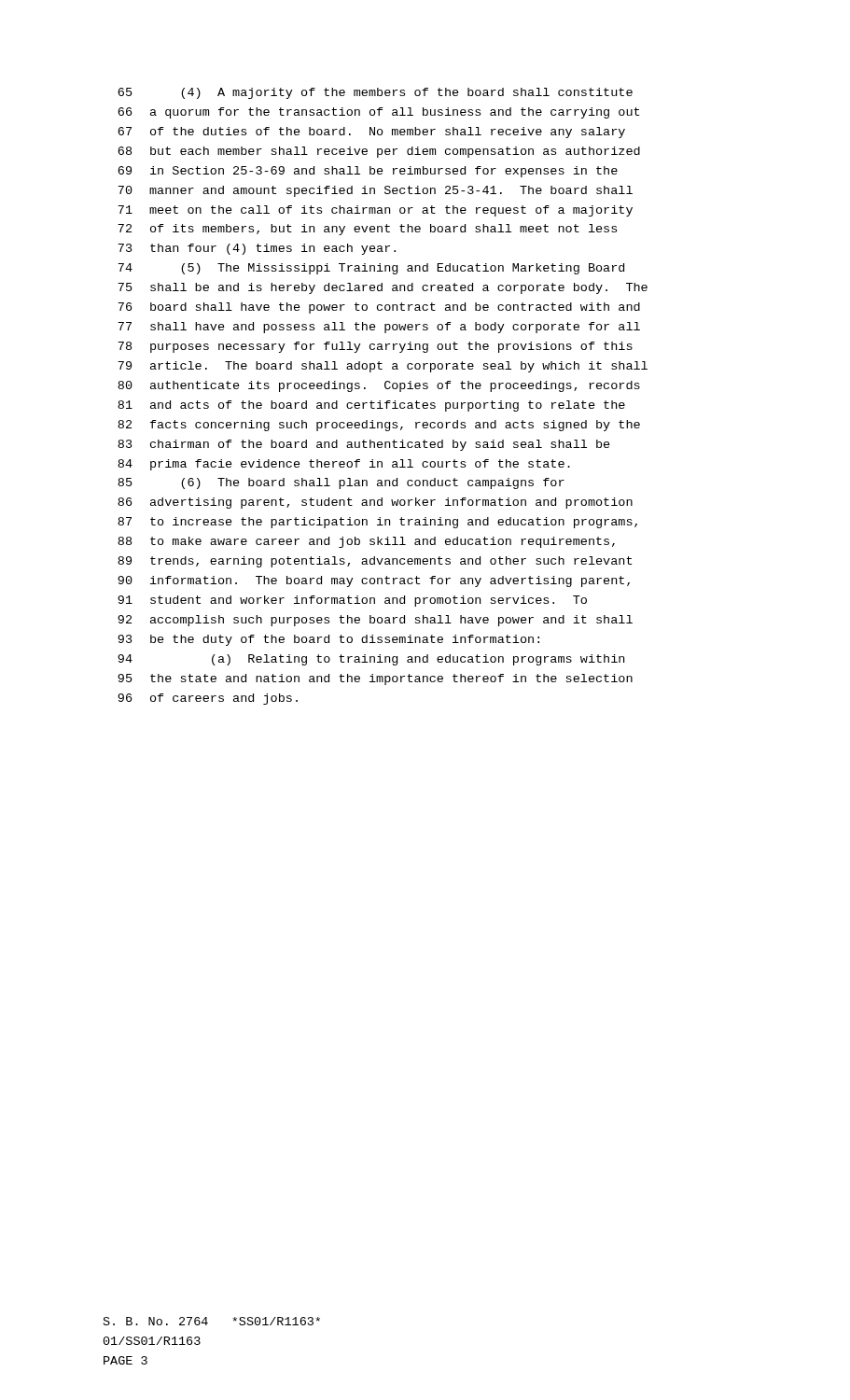Find the text block that says "74 (5) The Mississippi Training and Education"
This screenshot has height=1400, width=850.
439,367
